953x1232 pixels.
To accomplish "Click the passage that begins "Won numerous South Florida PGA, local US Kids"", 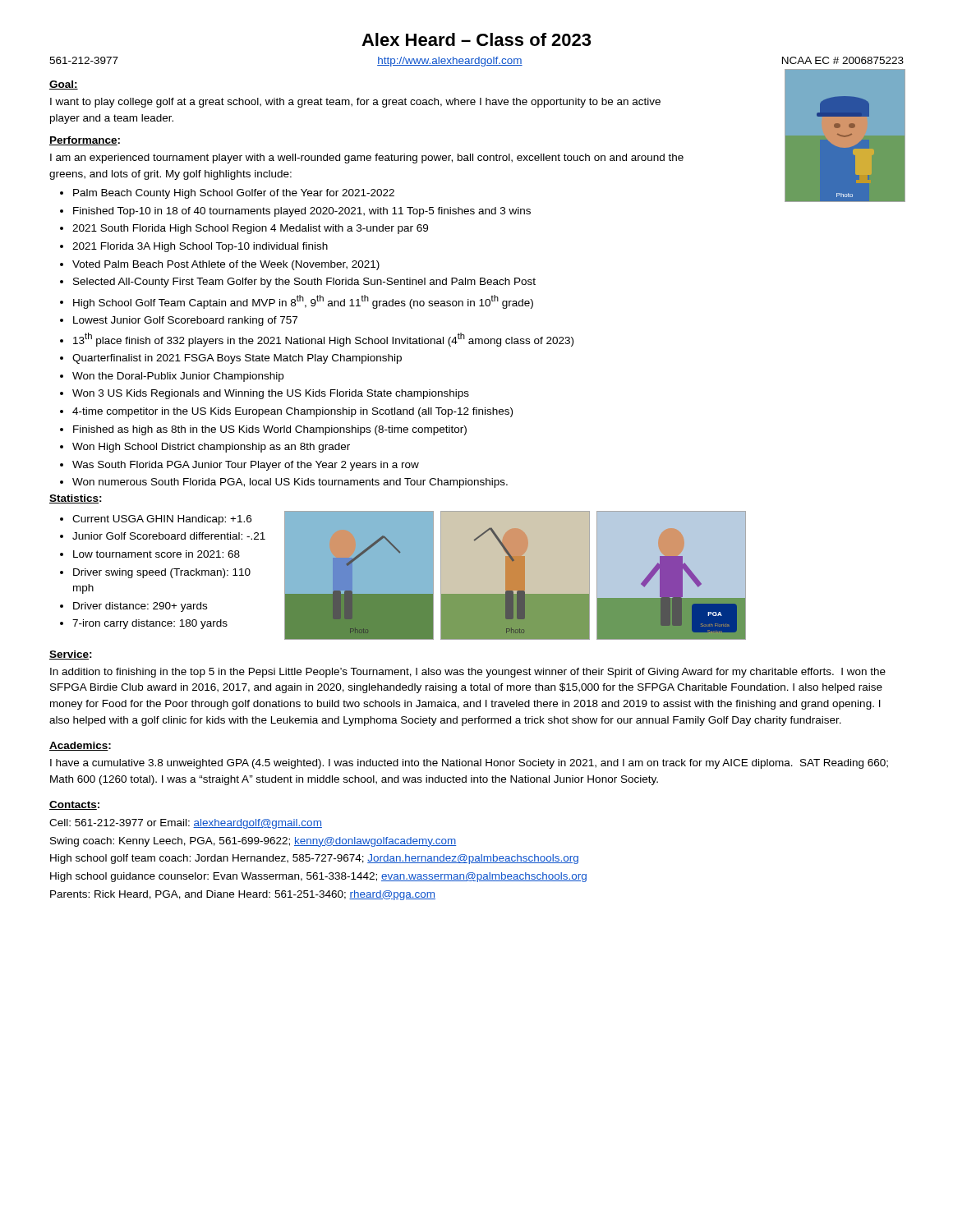I will pyautogui.click(x=476, y=482).
